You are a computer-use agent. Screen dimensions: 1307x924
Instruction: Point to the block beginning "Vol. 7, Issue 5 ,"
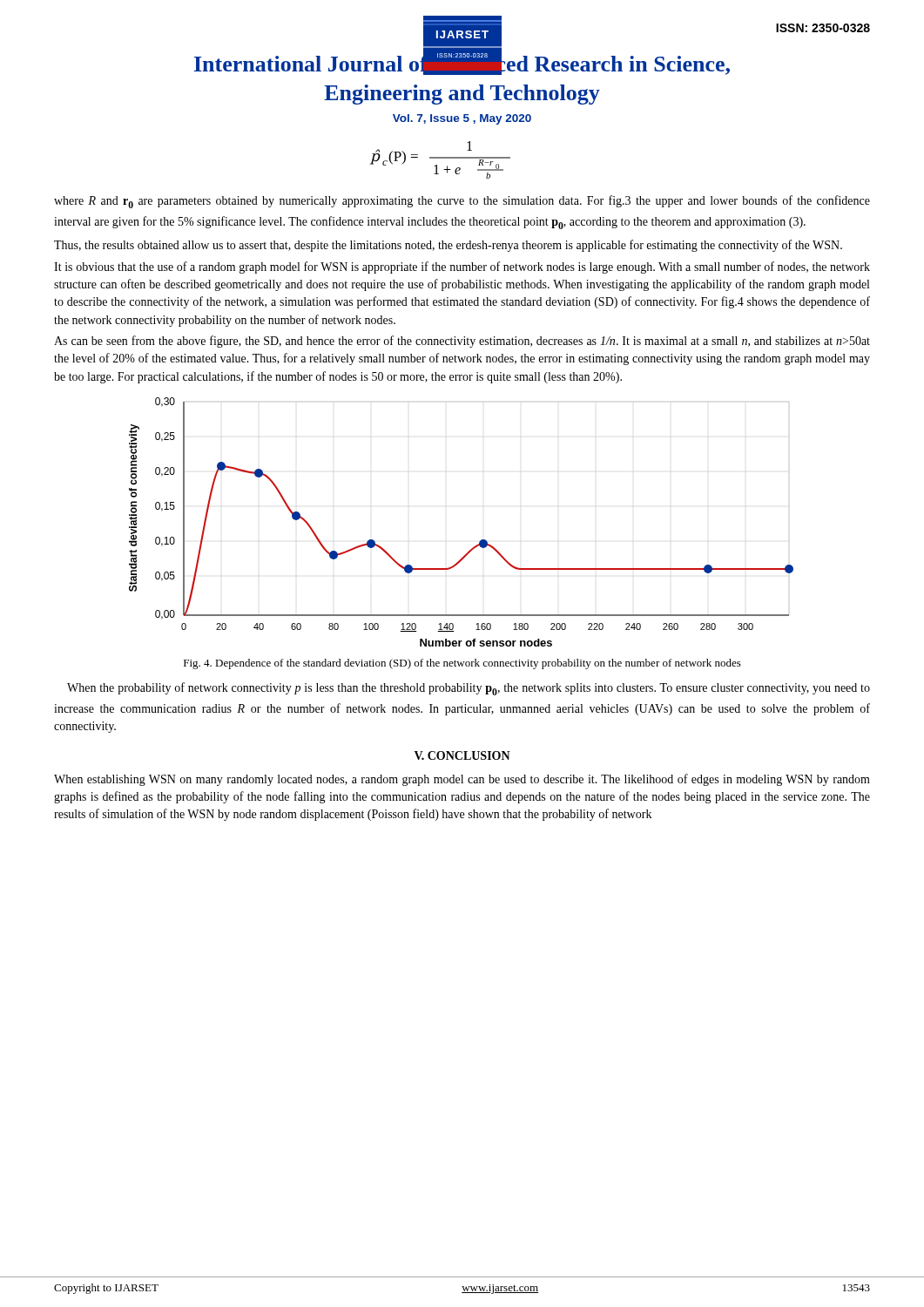462,118
